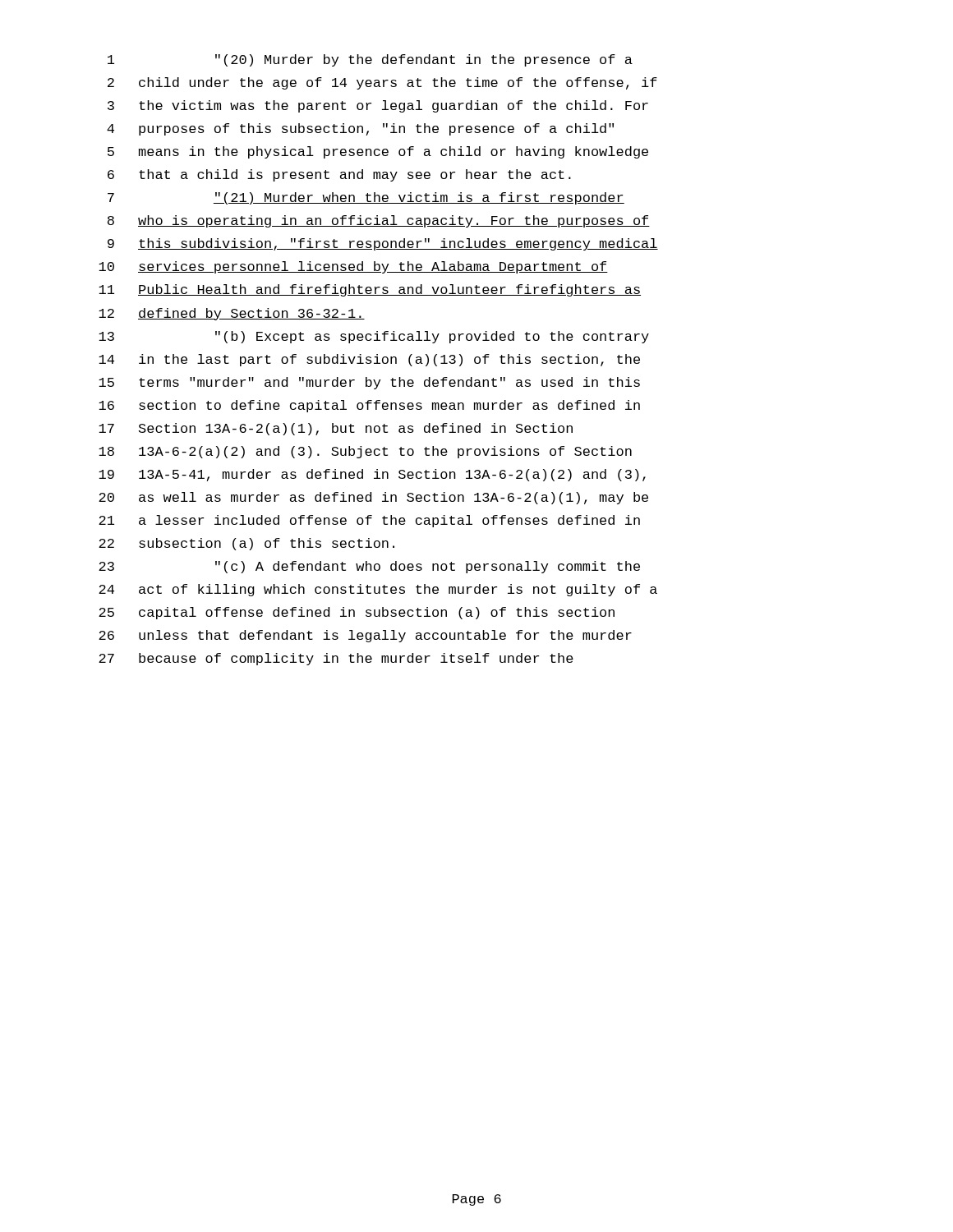Locate the region starting "1 "(20) Murder by the defendant in the"
Screen dimensions: 1232x953
pos(476,118)
